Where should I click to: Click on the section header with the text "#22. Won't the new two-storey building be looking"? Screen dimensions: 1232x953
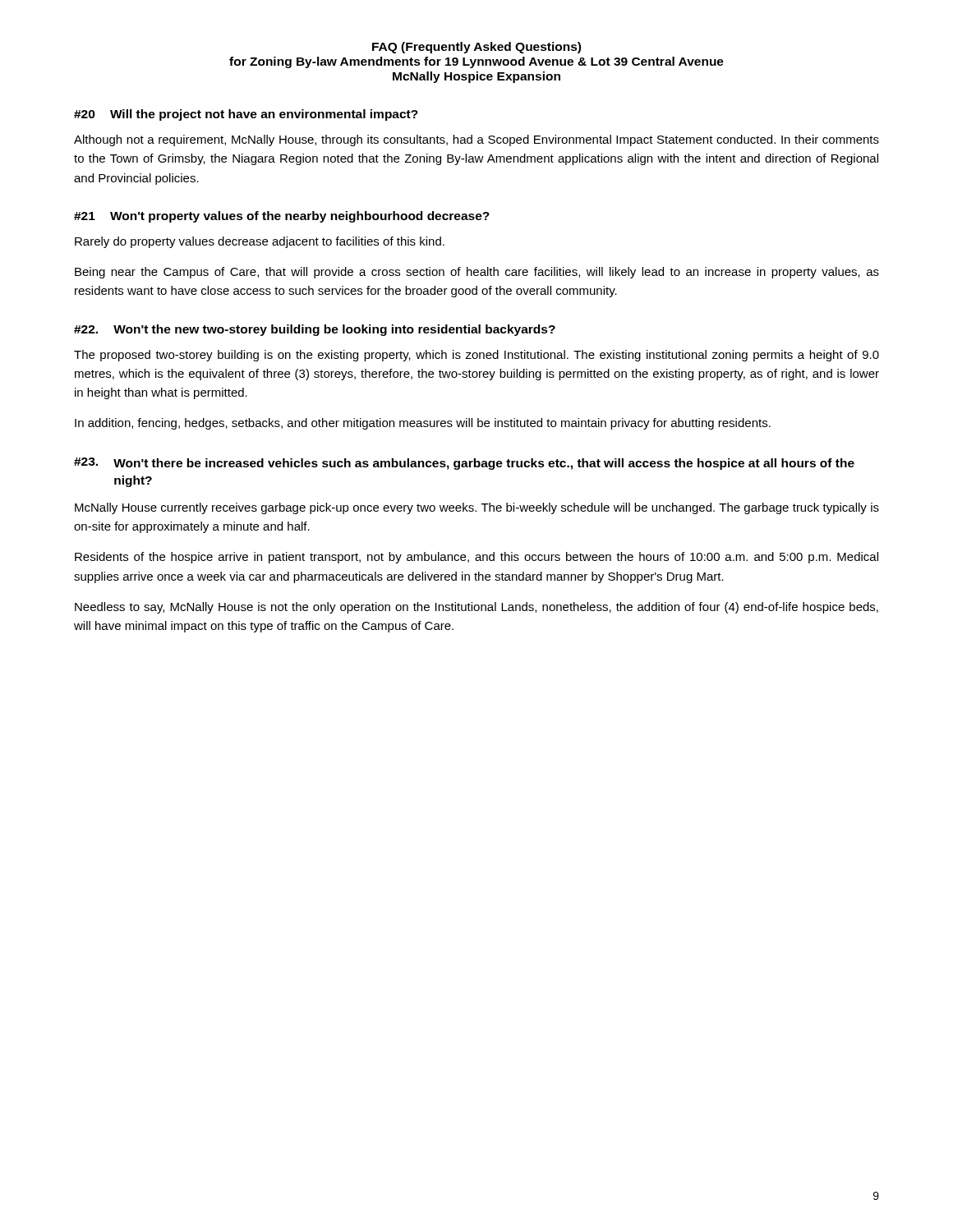point(315,329)
